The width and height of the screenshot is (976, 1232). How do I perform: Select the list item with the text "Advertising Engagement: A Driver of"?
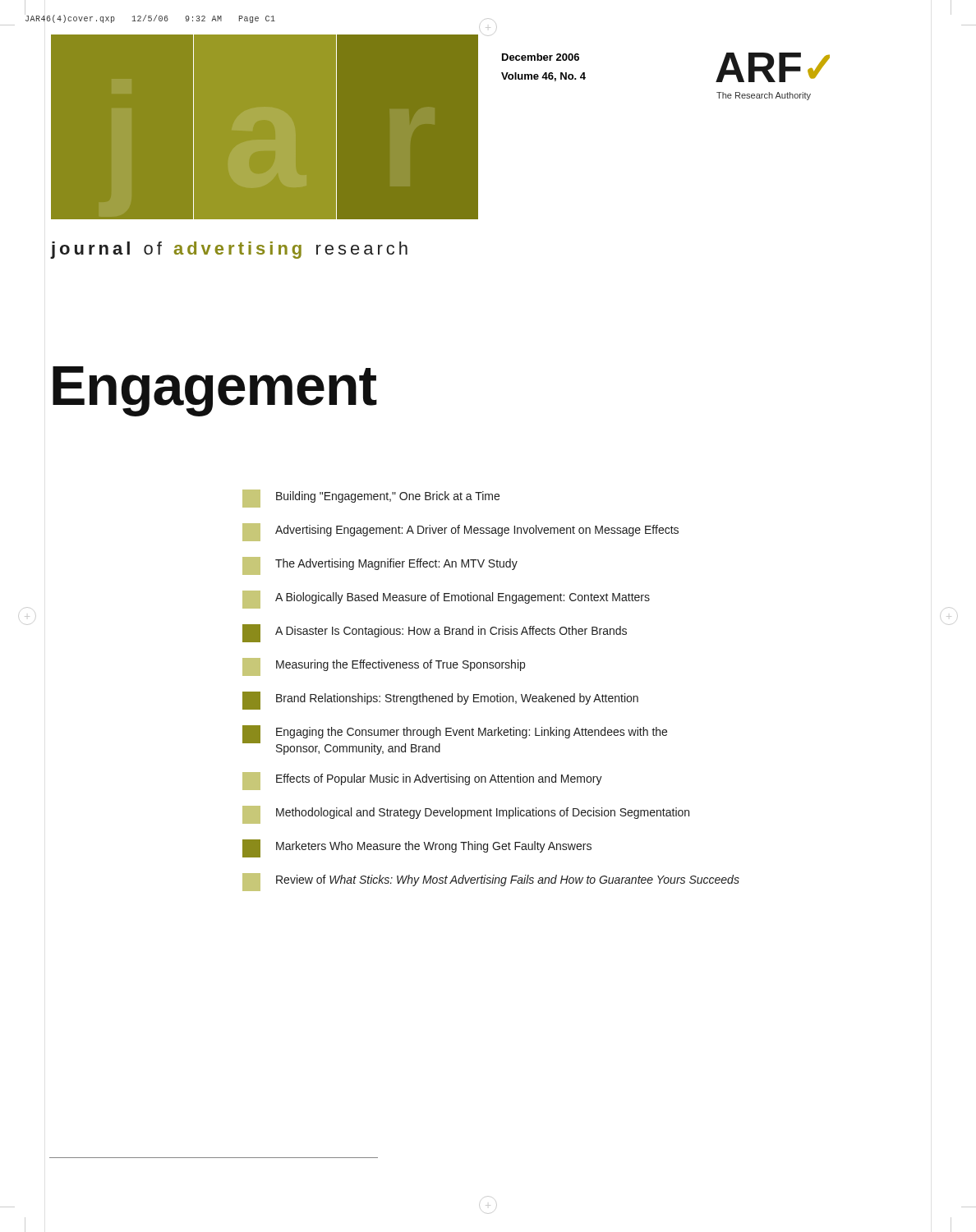tap(461, 532)
